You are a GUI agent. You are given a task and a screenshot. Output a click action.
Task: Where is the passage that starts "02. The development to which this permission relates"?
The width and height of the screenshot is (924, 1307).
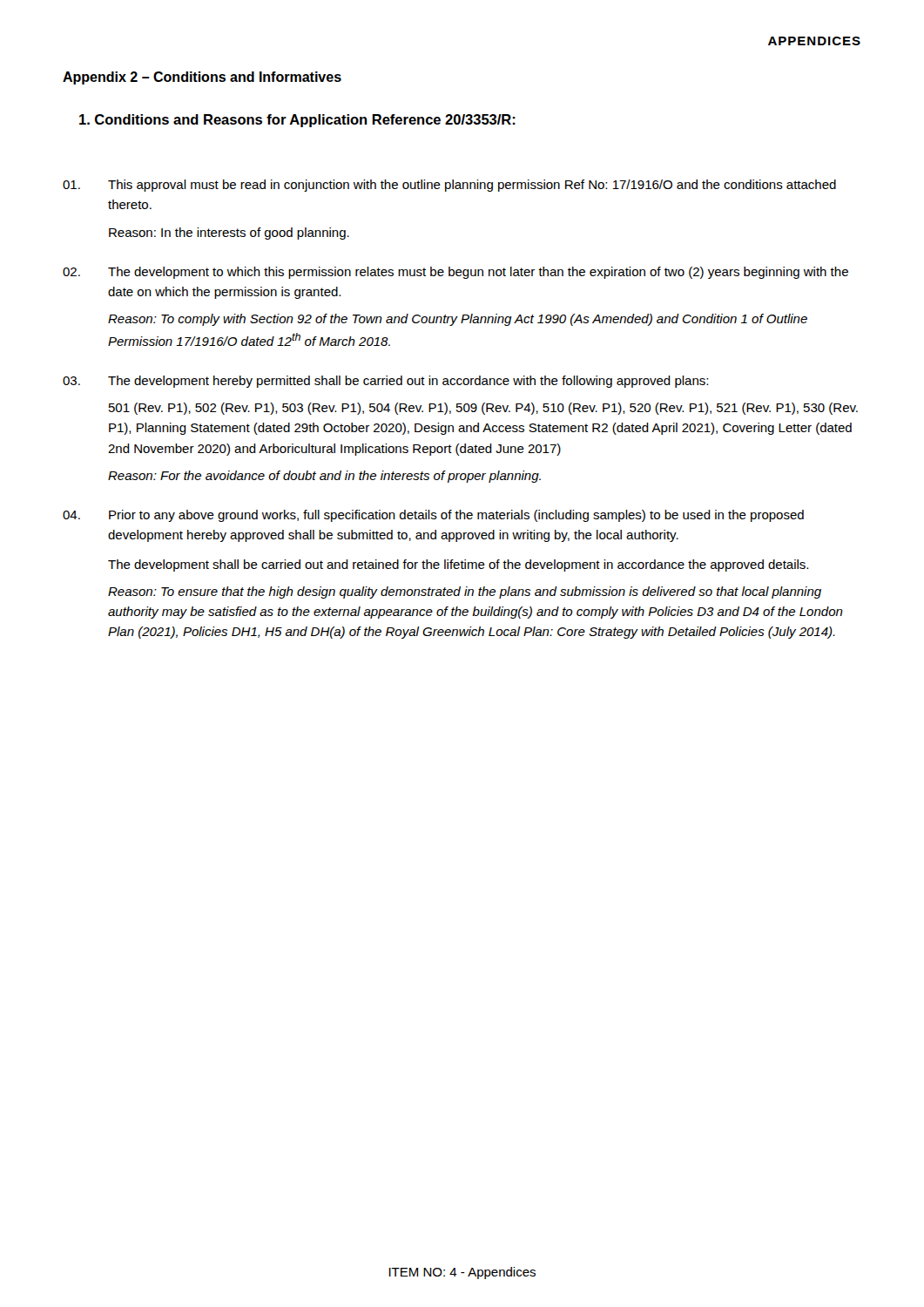pos(462,281)
